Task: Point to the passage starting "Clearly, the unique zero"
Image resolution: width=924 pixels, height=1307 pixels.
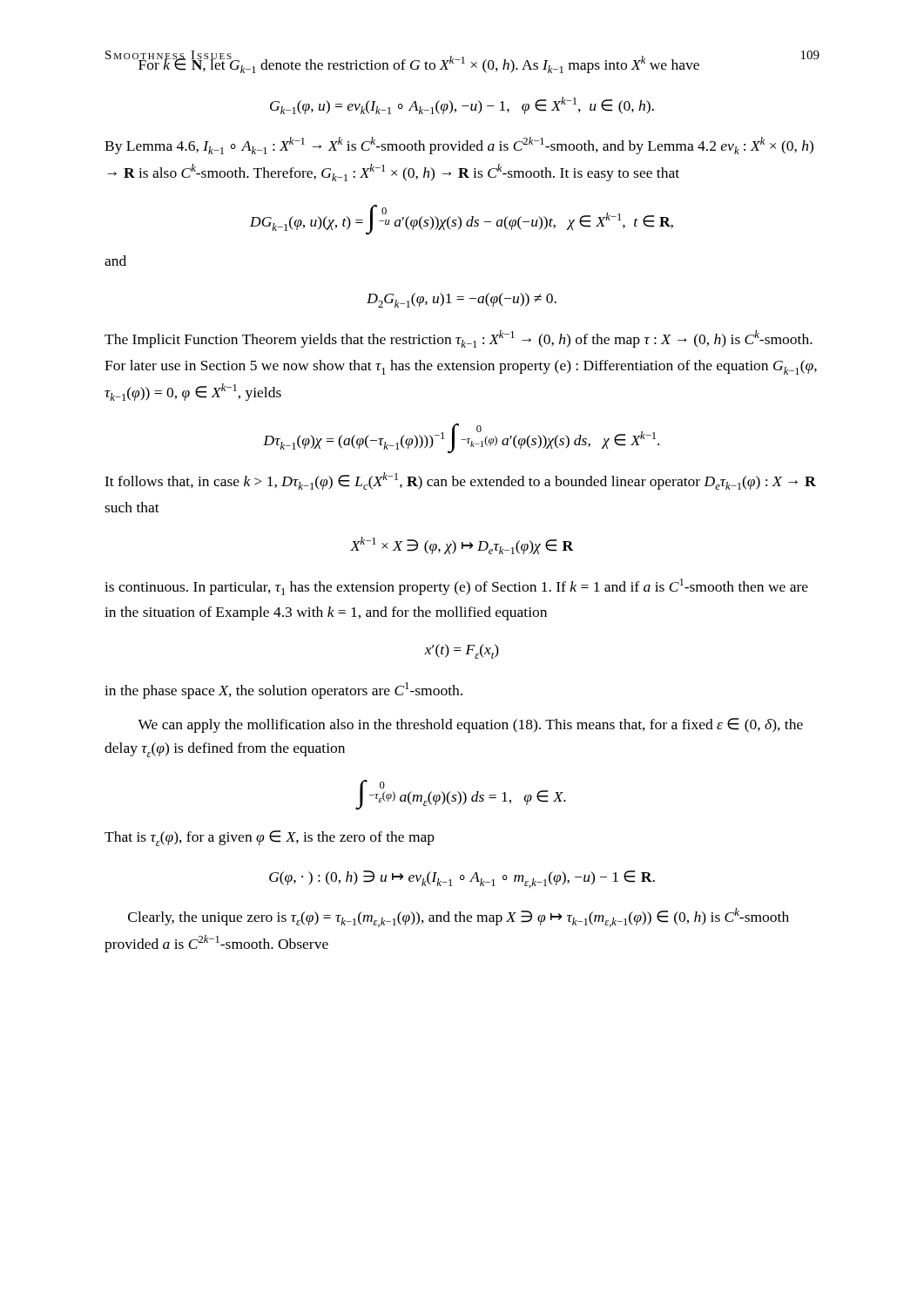Action: tap(462, 930)
